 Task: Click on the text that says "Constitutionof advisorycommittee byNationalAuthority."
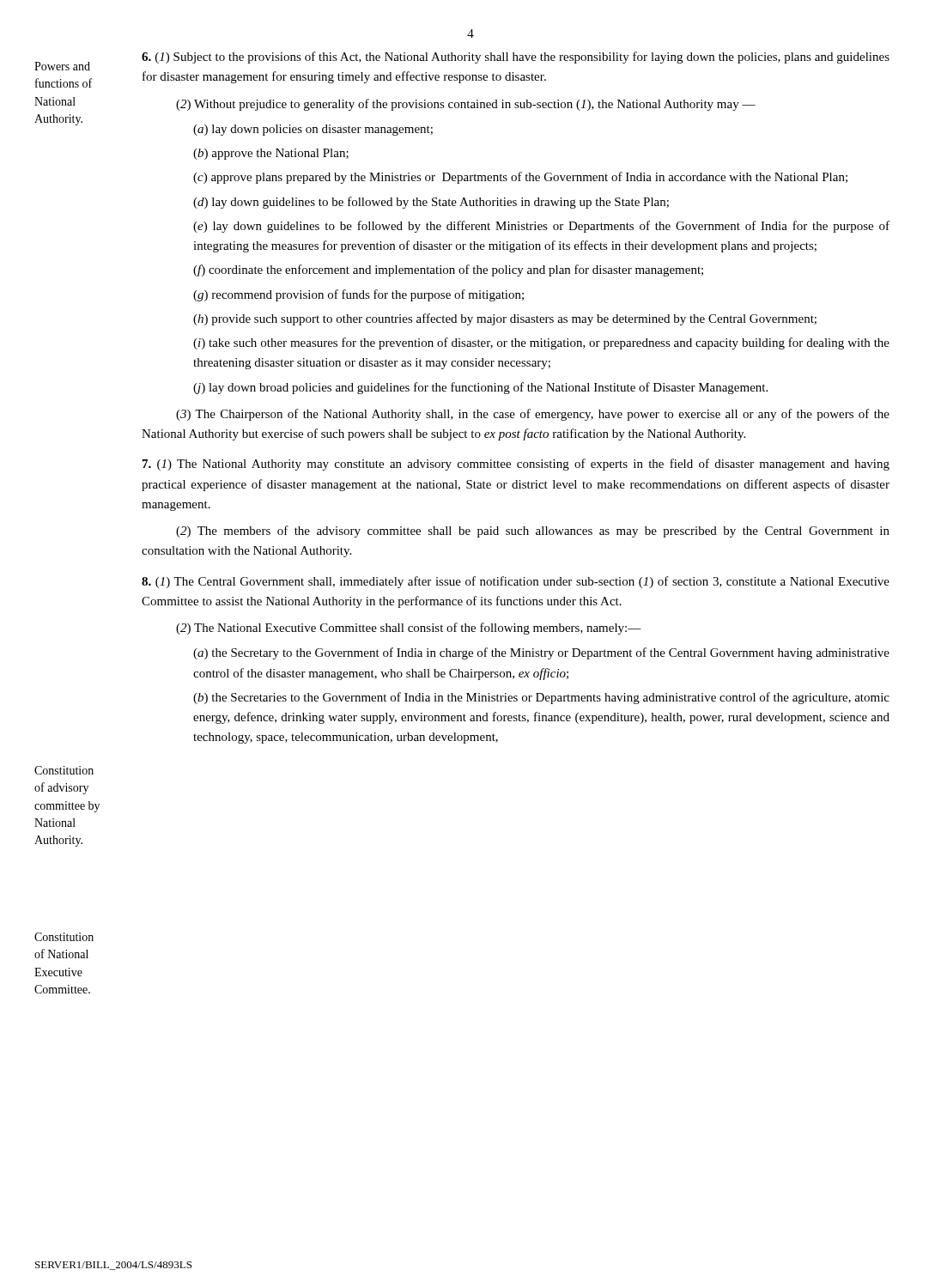click(67, 806)
